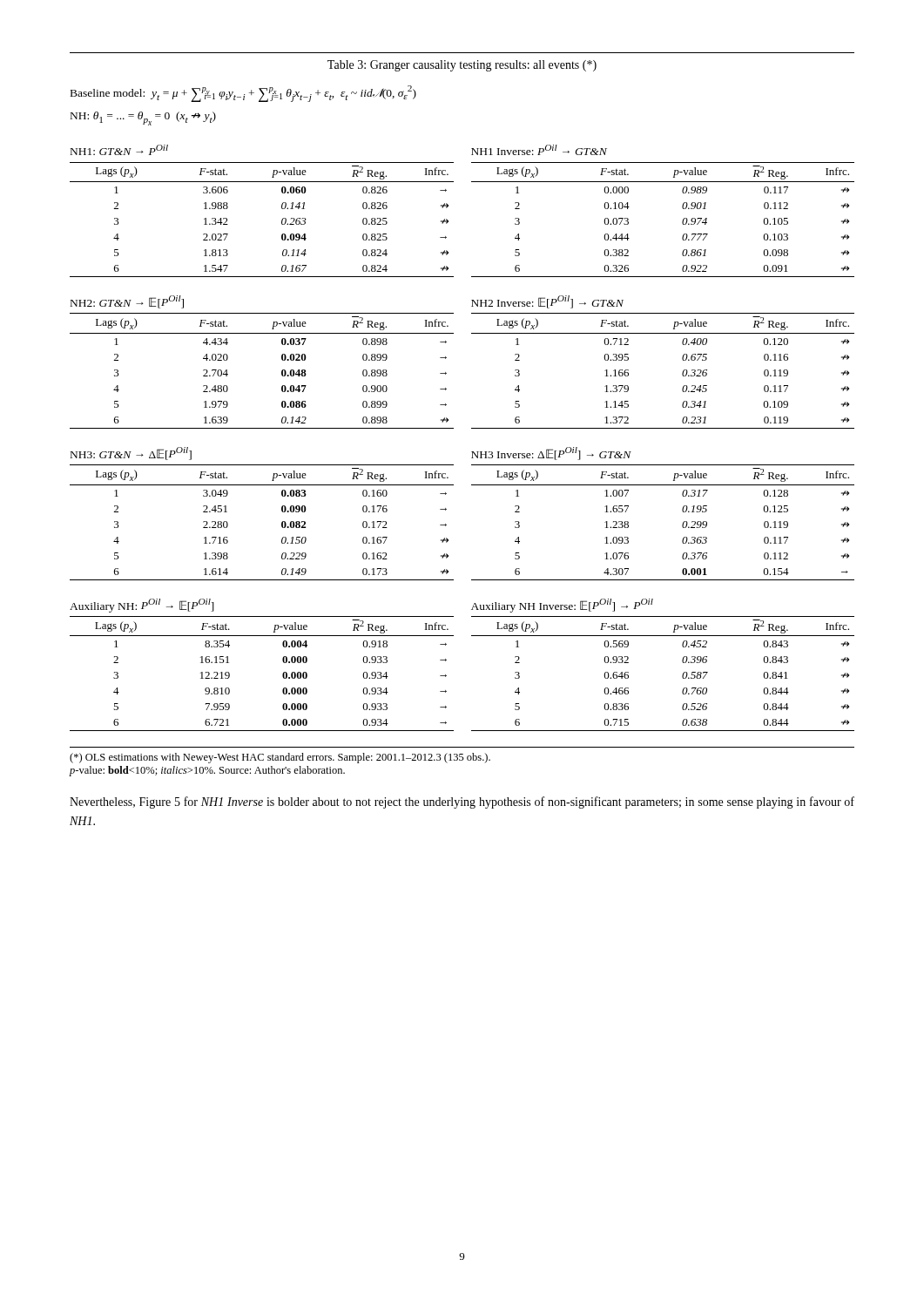Locate the text "NH2 Inverse: 𝔼[POil] → GT&N"
This screenshot has width=924, height=1307.
pos(547,301)
